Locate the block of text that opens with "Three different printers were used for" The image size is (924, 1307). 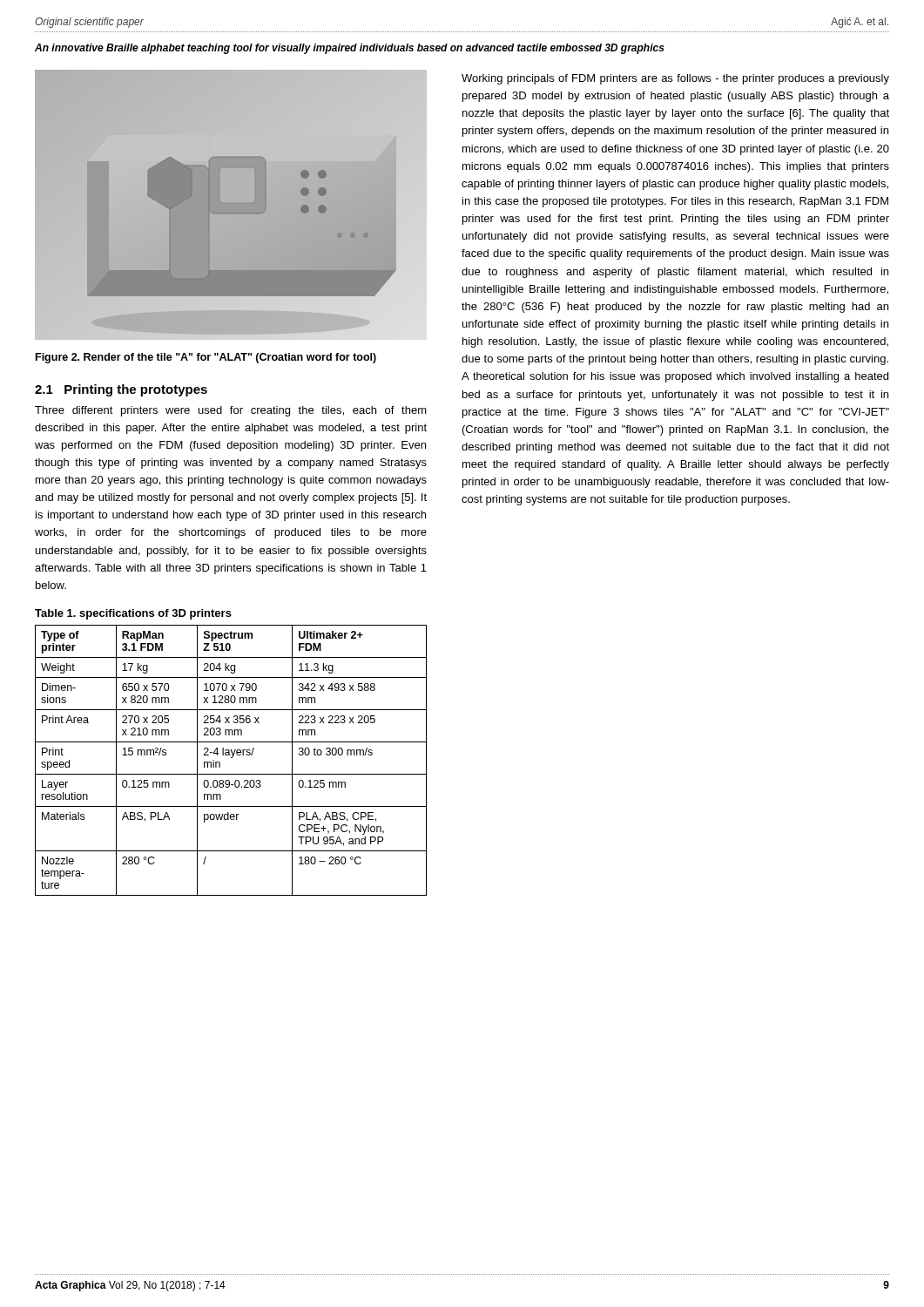[x=231, y=497]
